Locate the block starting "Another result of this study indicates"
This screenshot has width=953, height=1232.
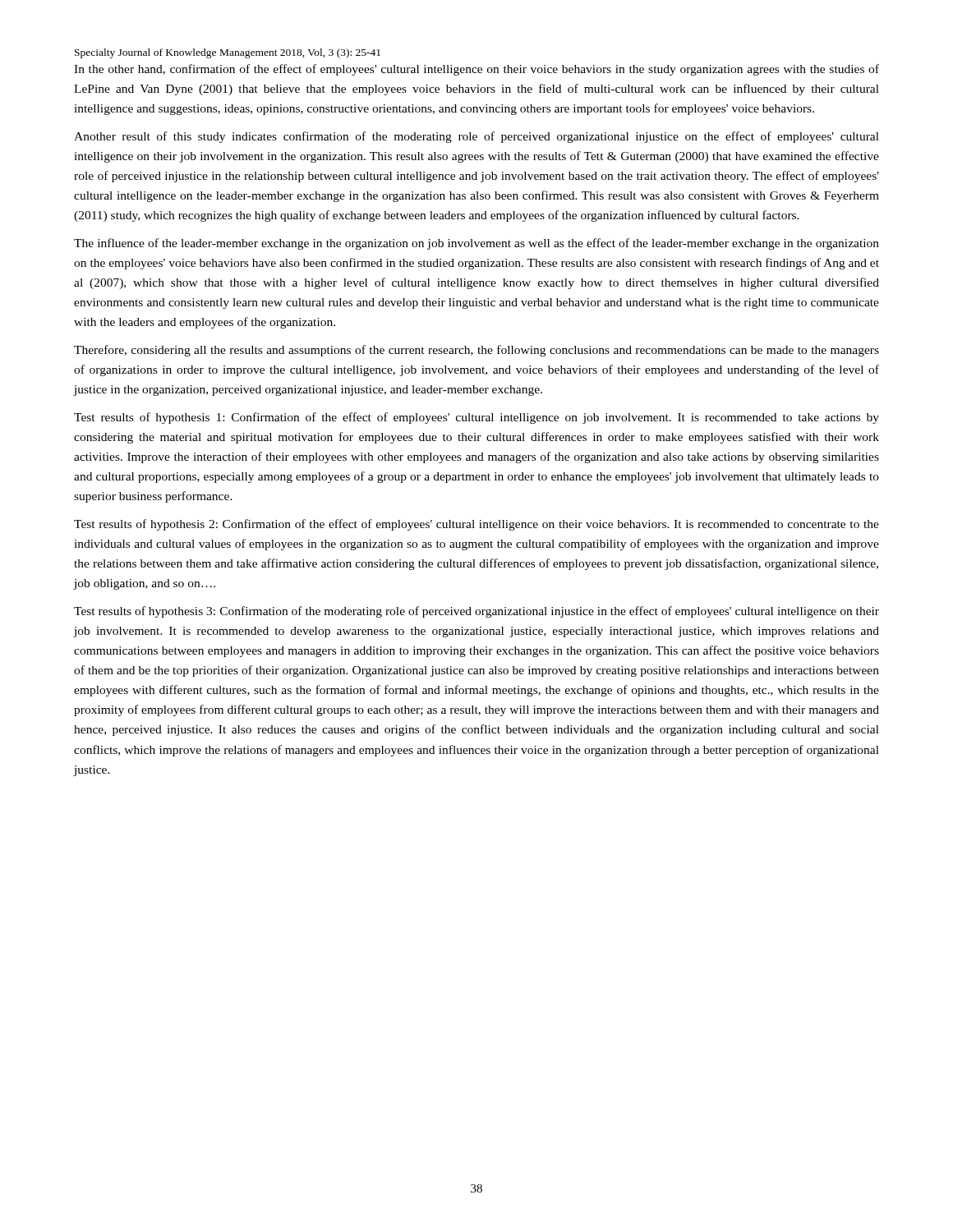click(476, 175)
